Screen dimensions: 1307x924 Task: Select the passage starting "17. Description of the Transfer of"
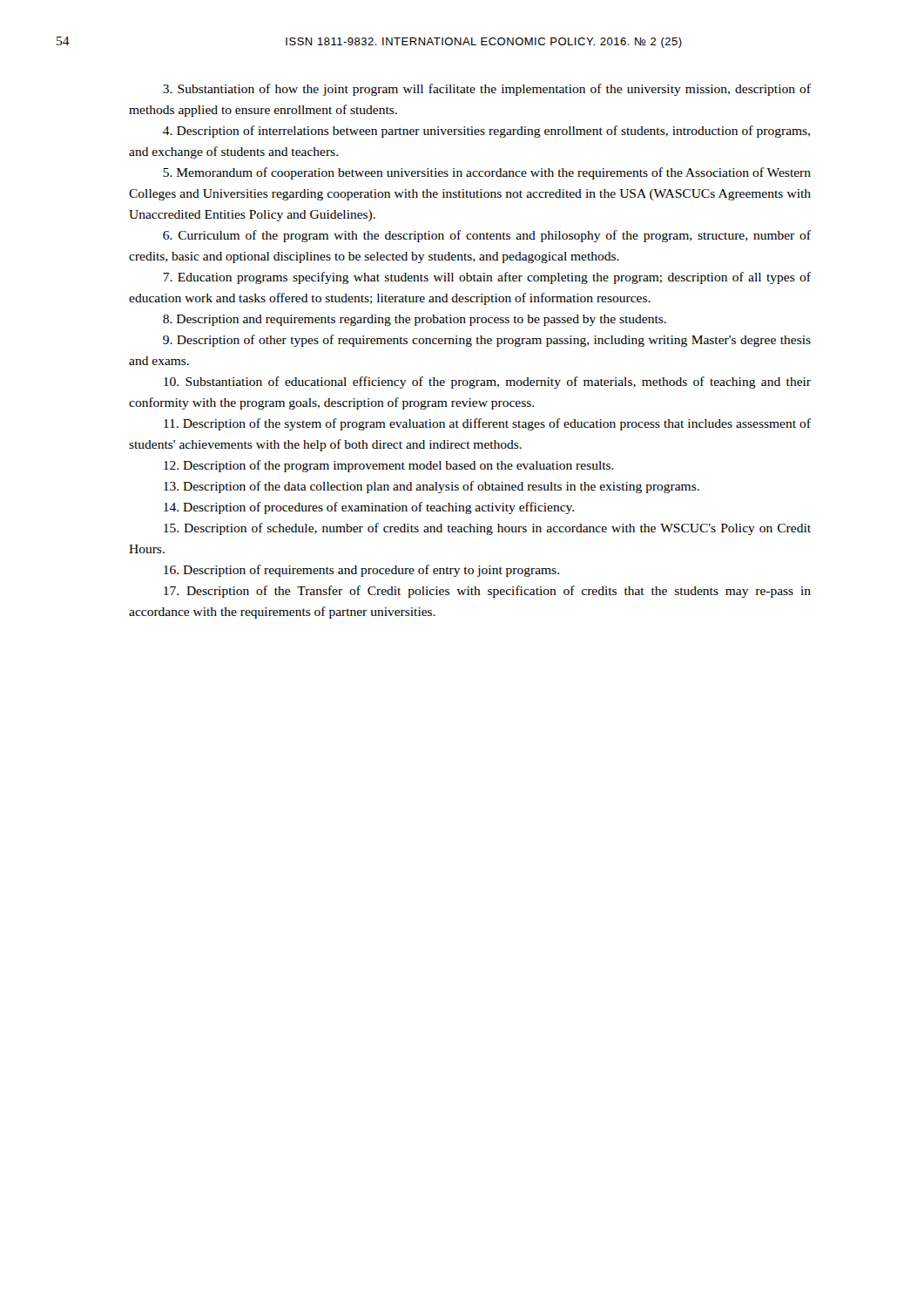470,601
